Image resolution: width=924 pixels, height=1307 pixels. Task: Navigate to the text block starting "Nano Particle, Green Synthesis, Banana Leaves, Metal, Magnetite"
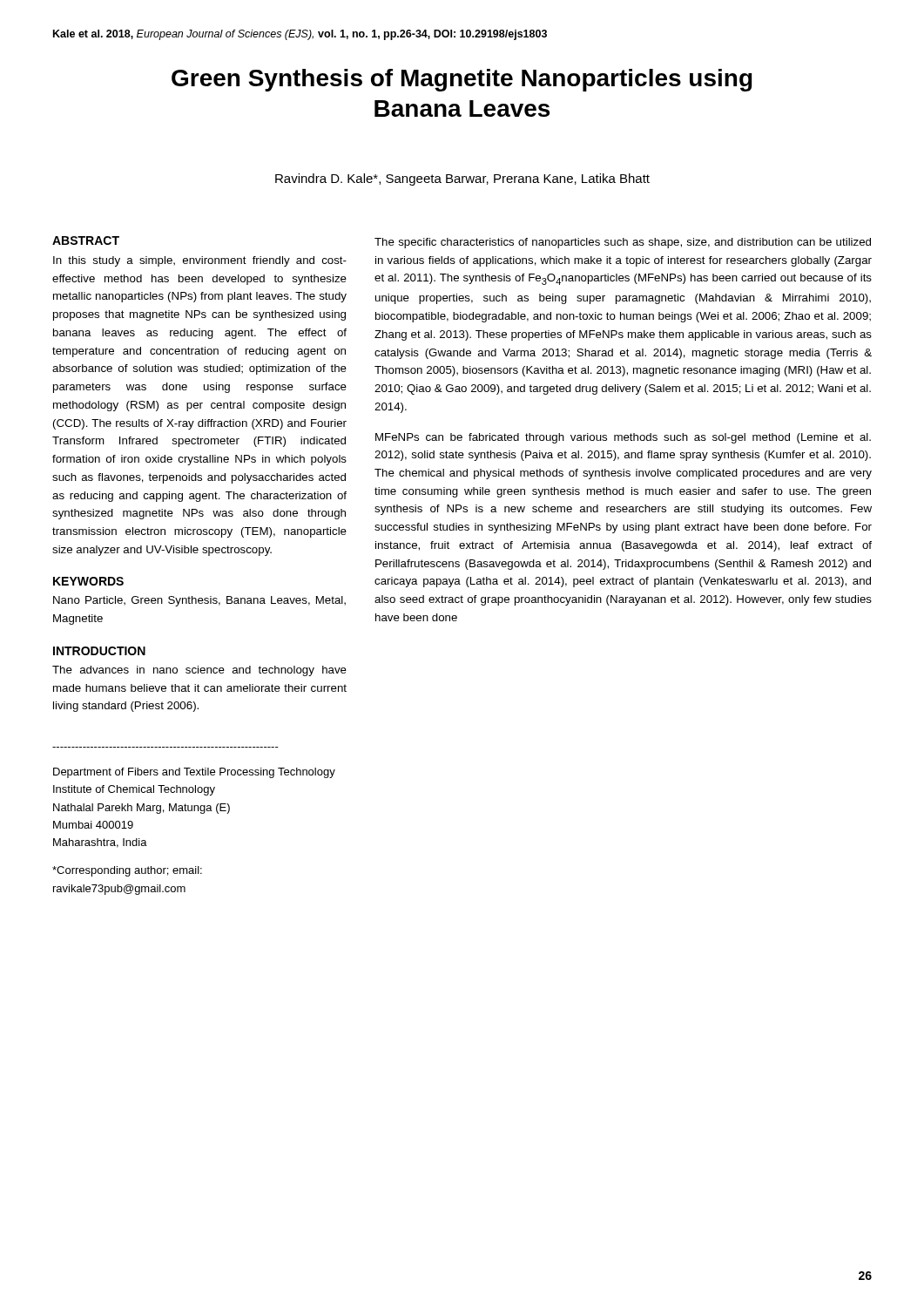click(199, 609)
